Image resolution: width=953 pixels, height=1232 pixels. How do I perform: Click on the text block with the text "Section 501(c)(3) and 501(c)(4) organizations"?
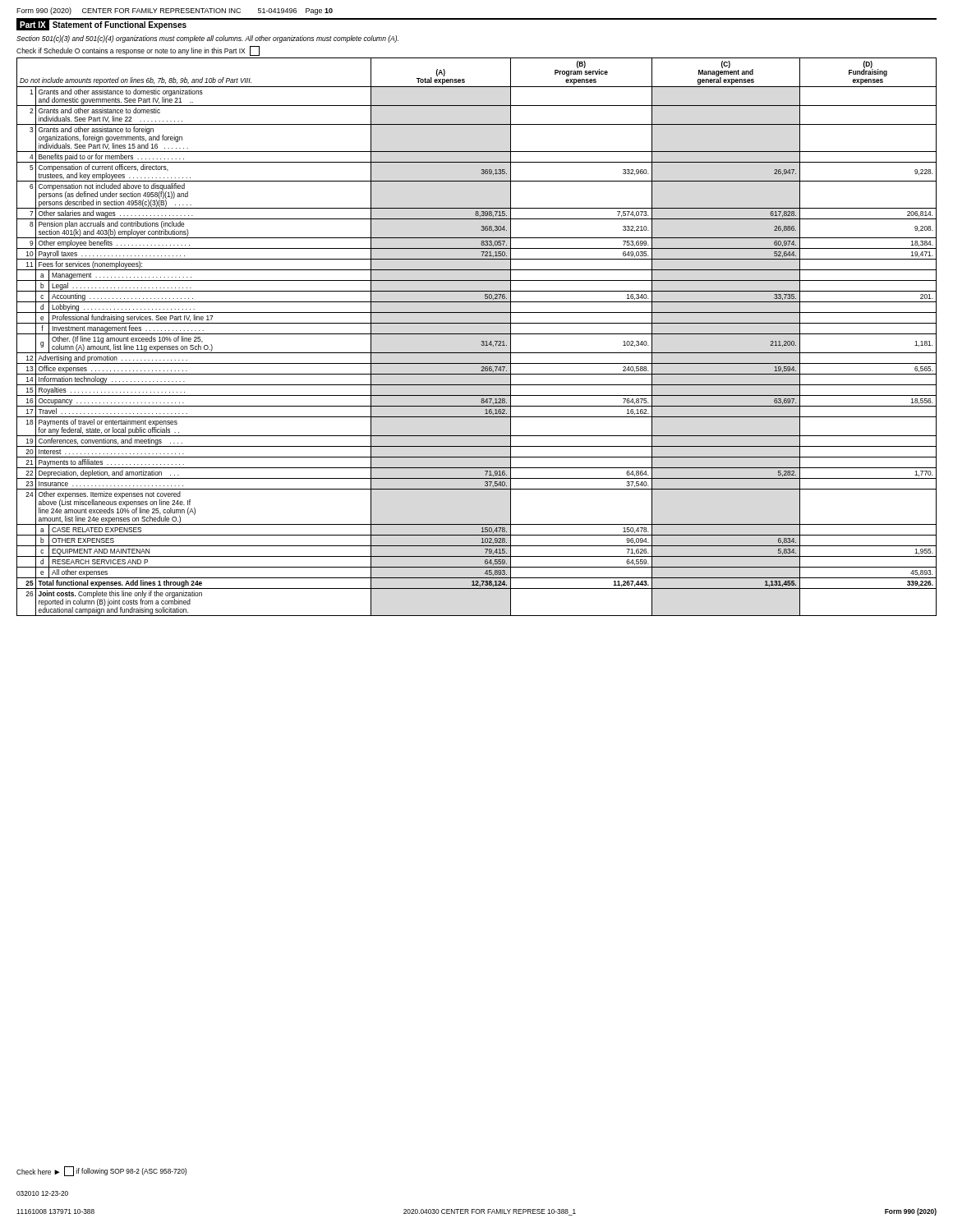(x=208, y=39)
